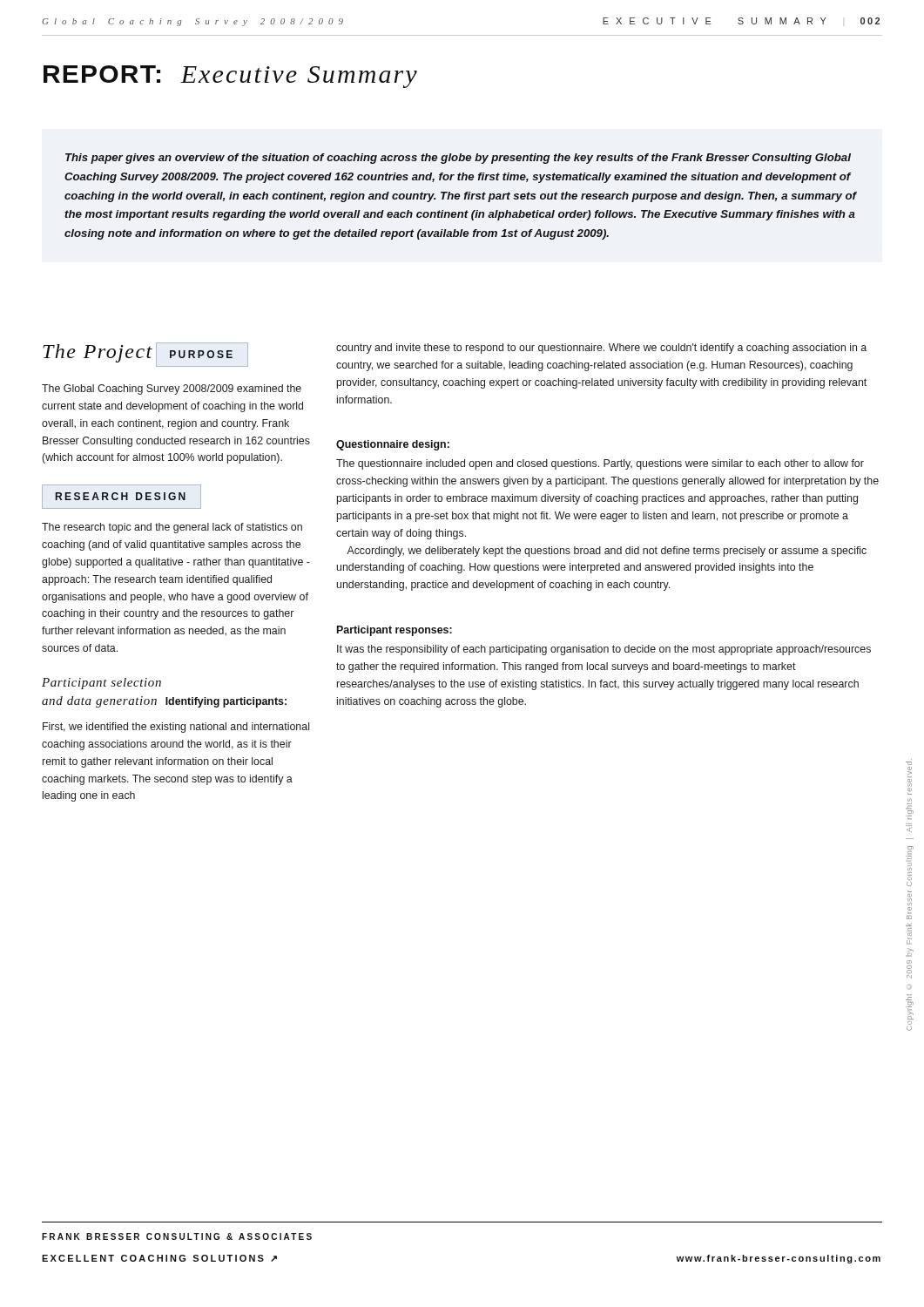Point to the text block starting "The questionnaire included open and closed questions. Partly,"
This screenshot has width=924, height=1307.
click(x=607, y=498)
